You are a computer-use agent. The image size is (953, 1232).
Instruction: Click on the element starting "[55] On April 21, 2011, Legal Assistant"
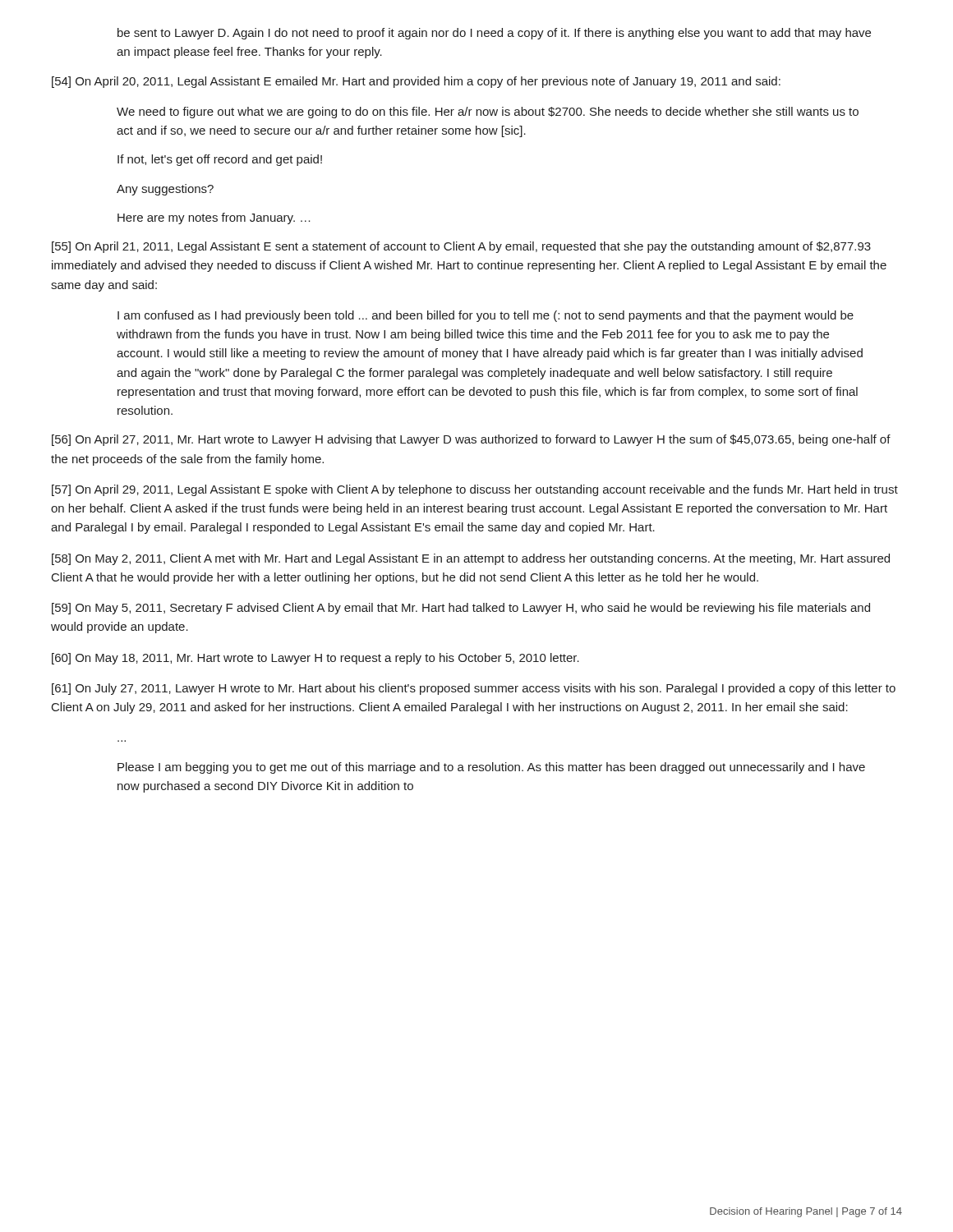coord(469,265)
